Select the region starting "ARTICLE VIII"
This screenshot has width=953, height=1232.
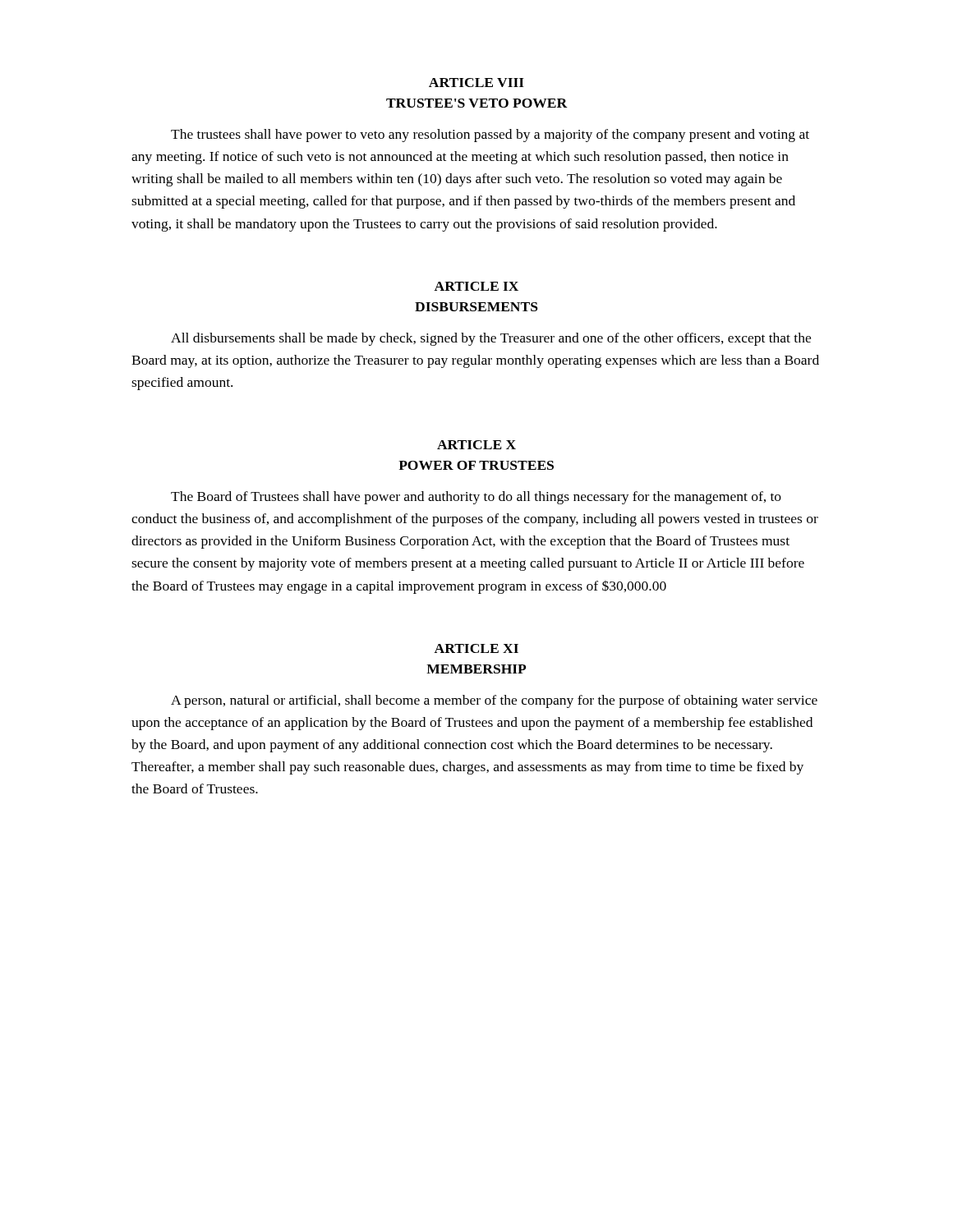(x=476, y=82)
